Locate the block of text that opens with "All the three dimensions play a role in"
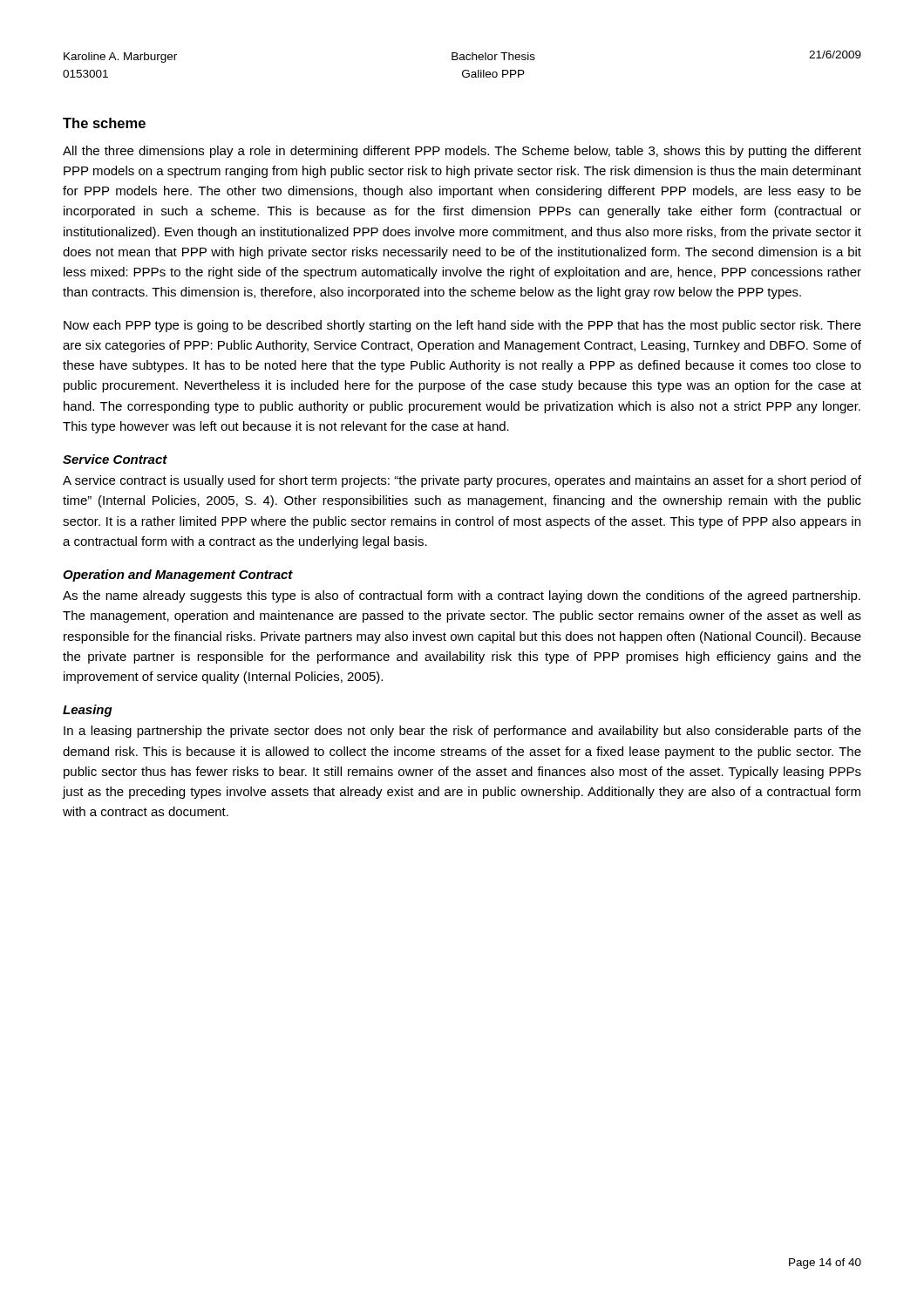The height and width of the screenshot is (1308, 924). pyautogui.click(x=462, y=221)
